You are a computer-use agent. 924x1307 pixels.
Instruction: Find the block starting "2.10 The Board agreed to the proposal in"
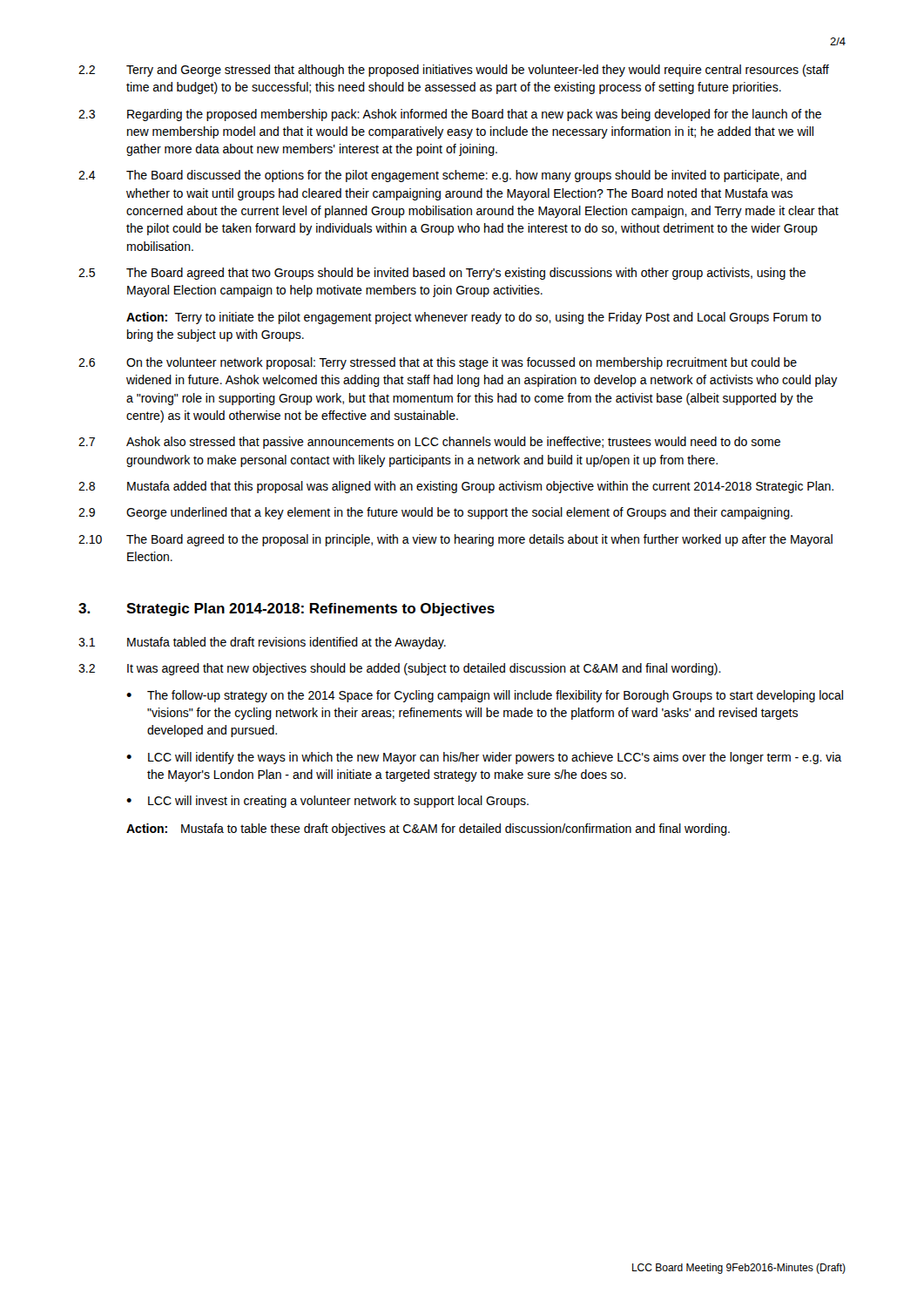point(462,548)
